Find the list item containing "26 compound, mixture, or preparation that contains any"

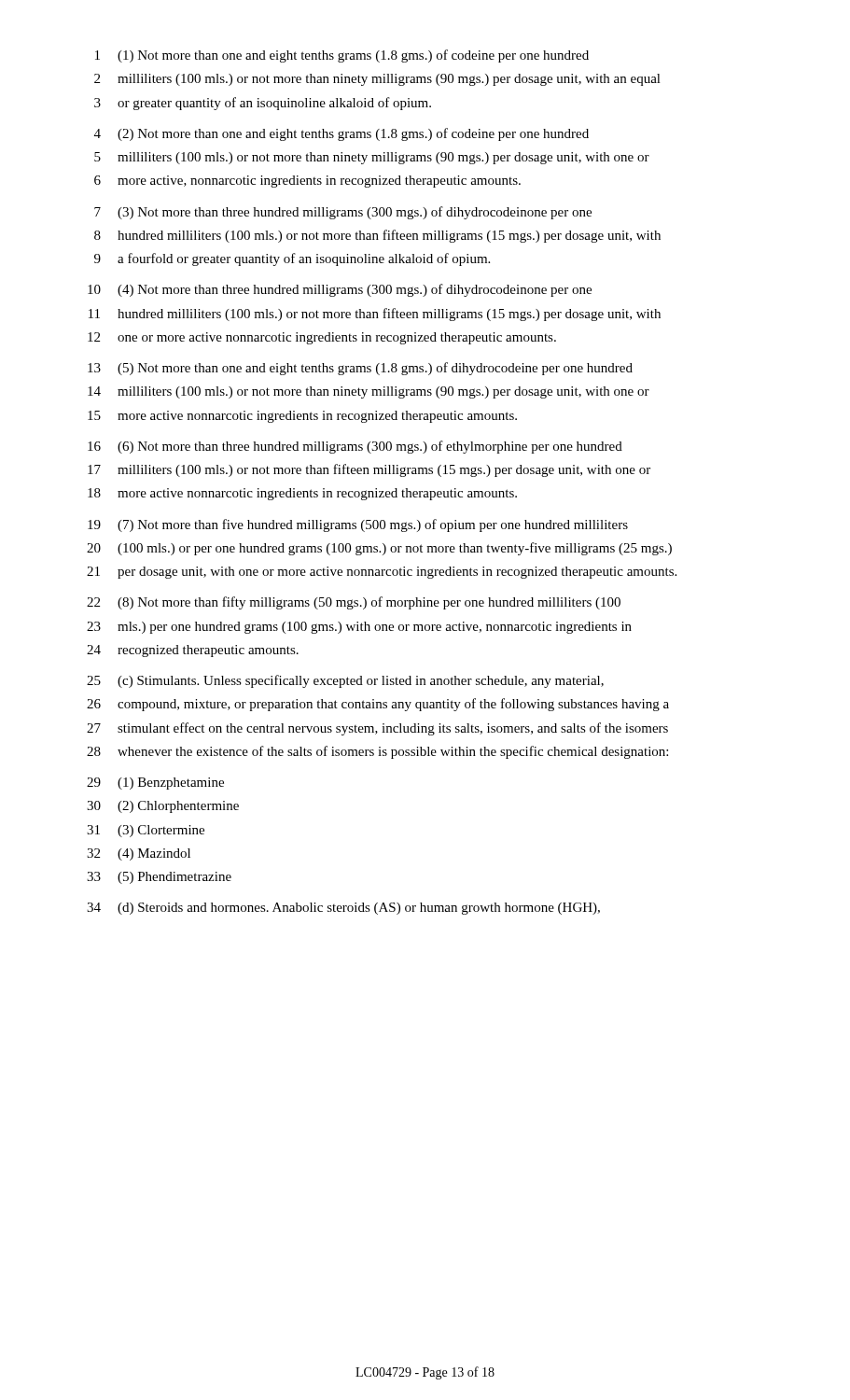pyautogui.click(x=425, y=705)
